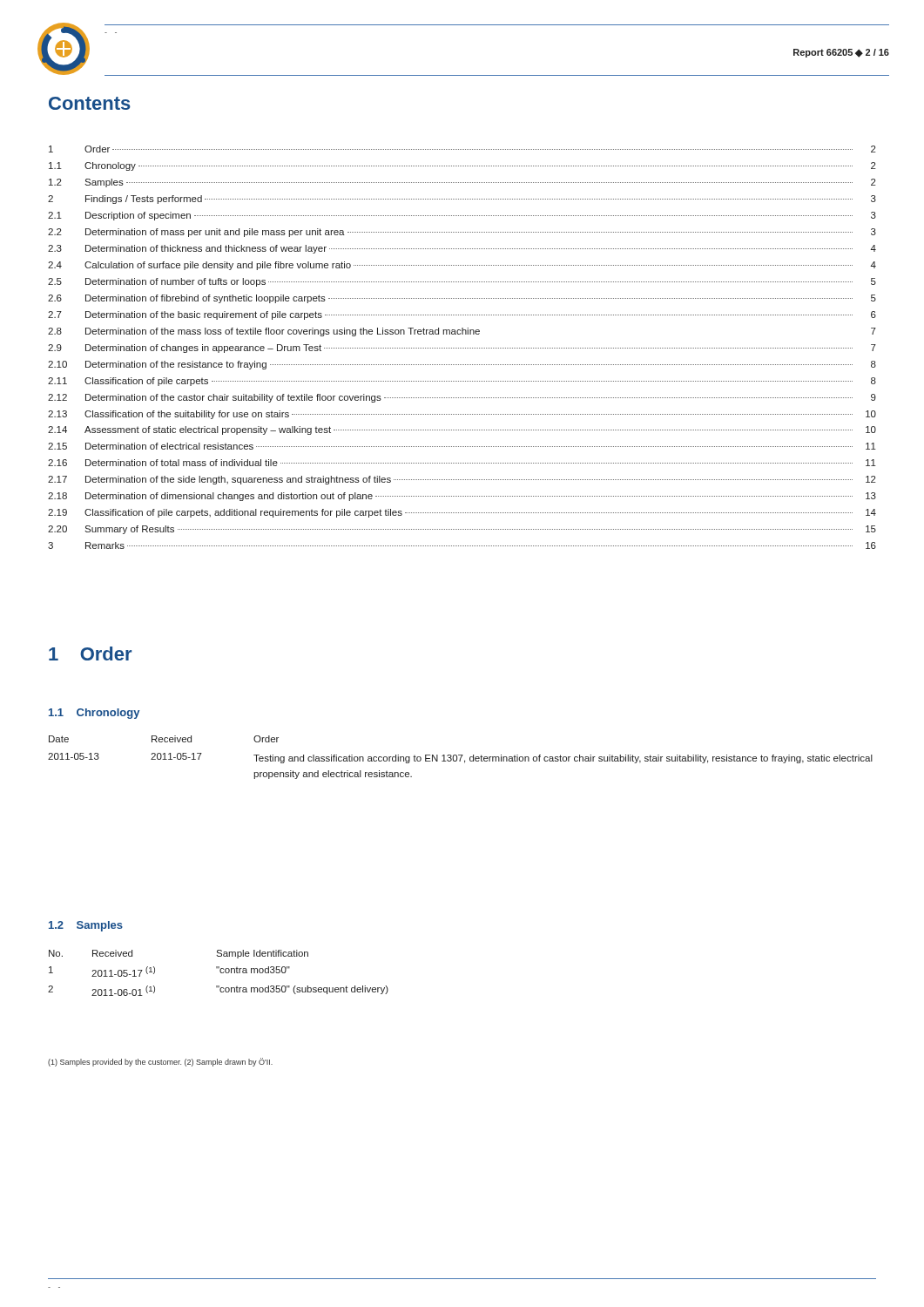The width and height of the screenshot is (924, 1307).
Task: Find the title
Action: coord(89,103)
